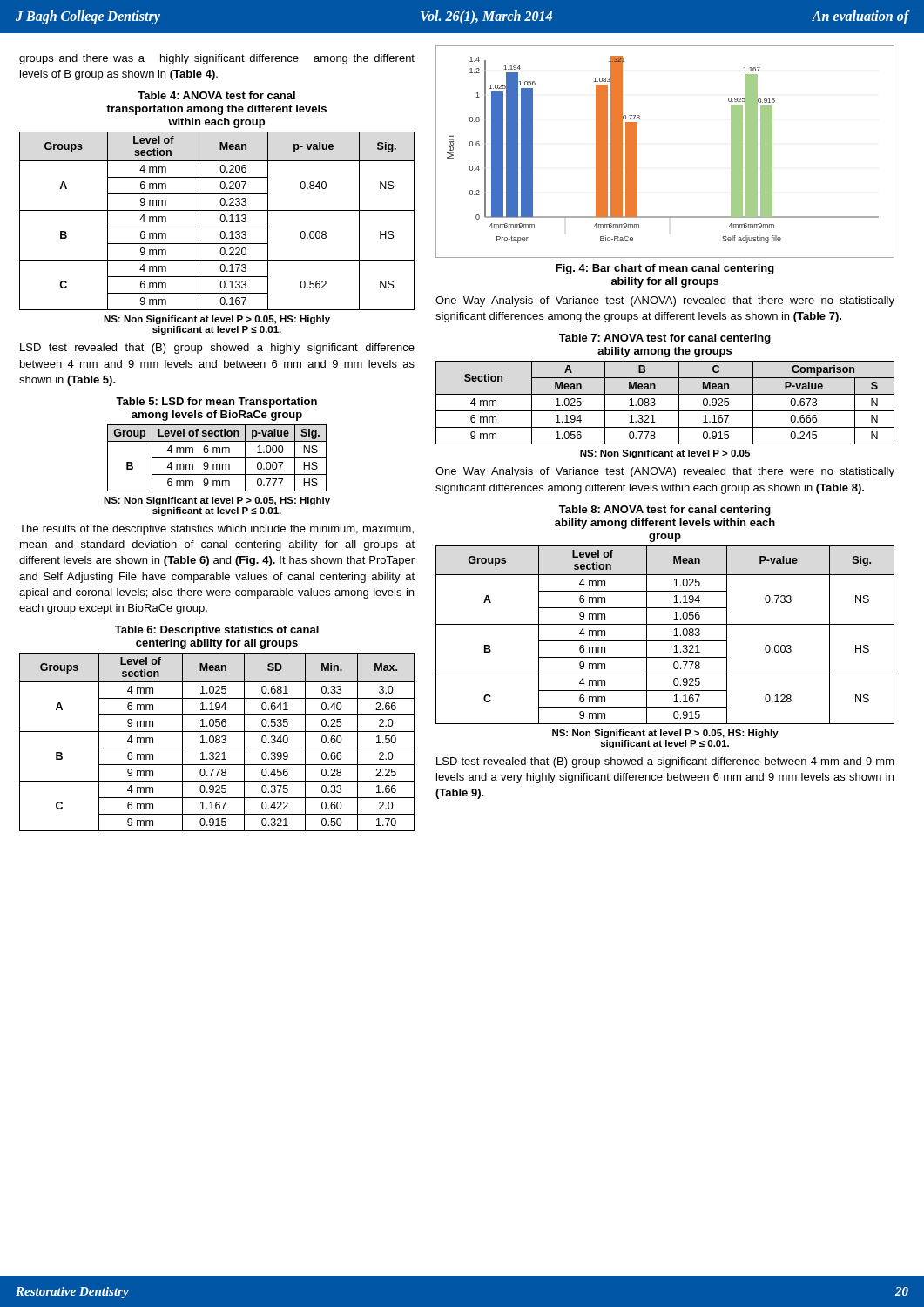Locate the caption with the text "Table 5: LSD"
This screenshot has width=924, height=1307.
[217, 408]
